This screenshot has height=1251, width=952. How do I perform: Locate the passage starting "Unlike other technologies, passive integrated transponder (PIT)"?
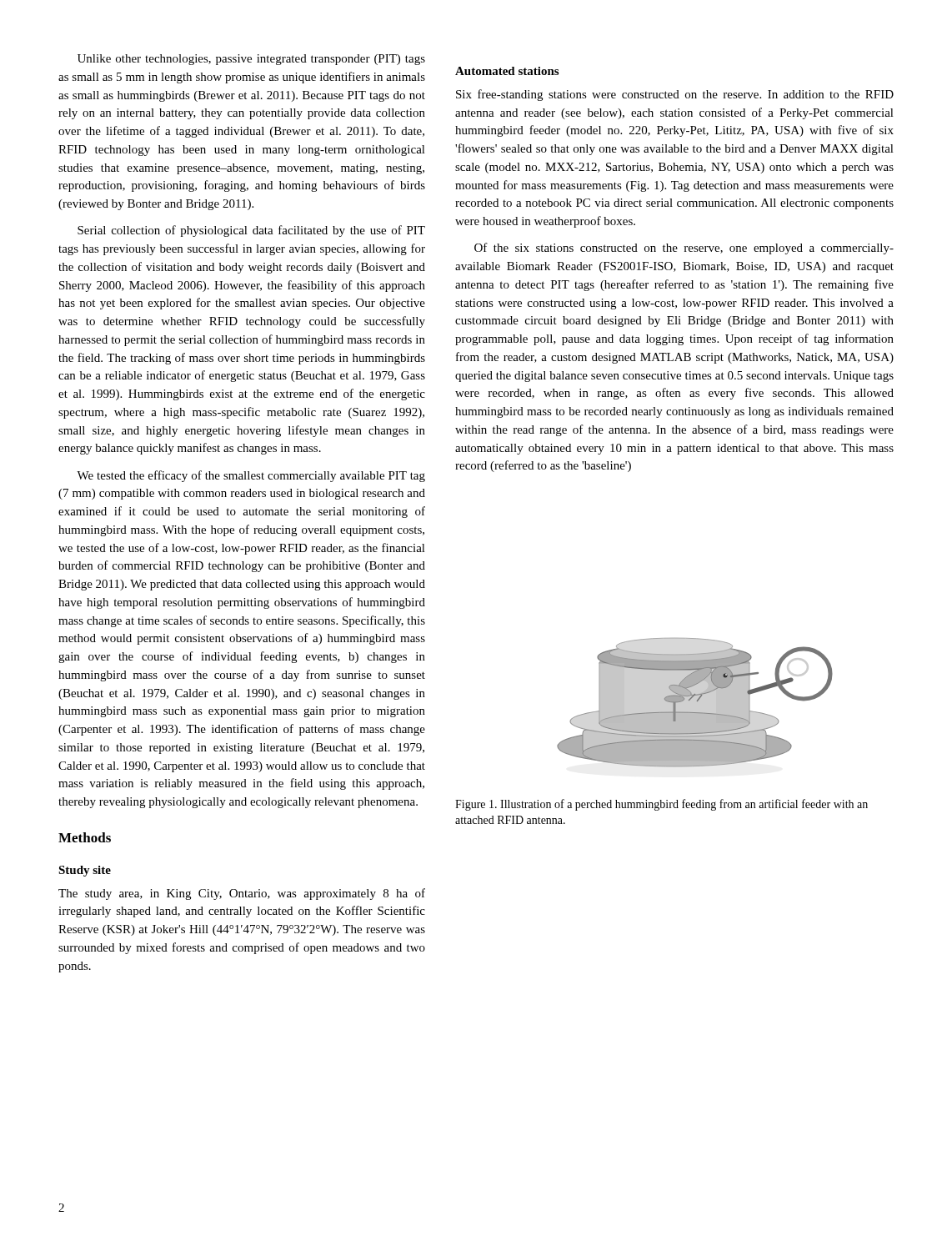(242, 132)
